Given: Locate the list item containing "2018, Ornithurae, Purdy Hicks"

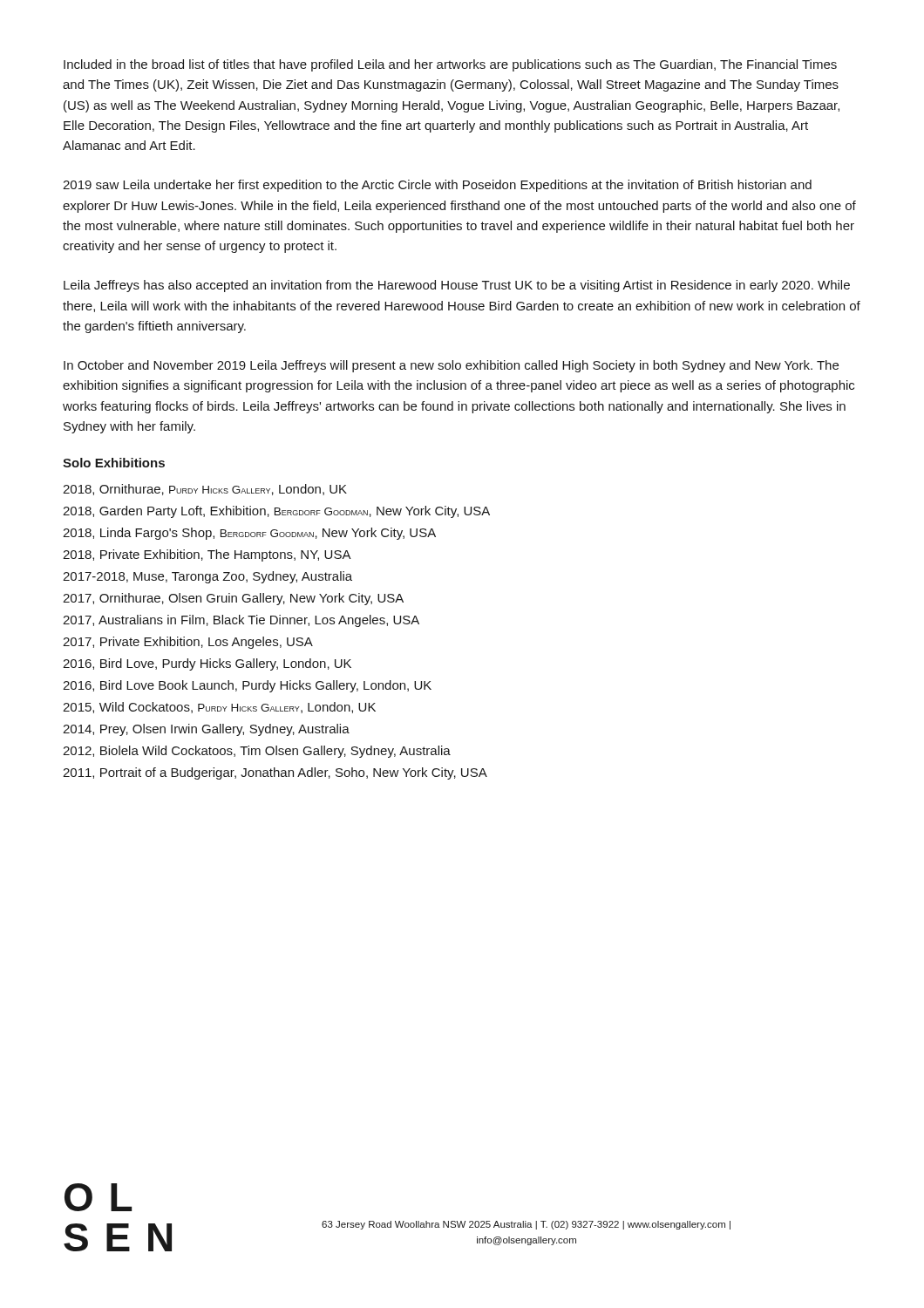Looking at the screenshot, I should pos(205,489).
